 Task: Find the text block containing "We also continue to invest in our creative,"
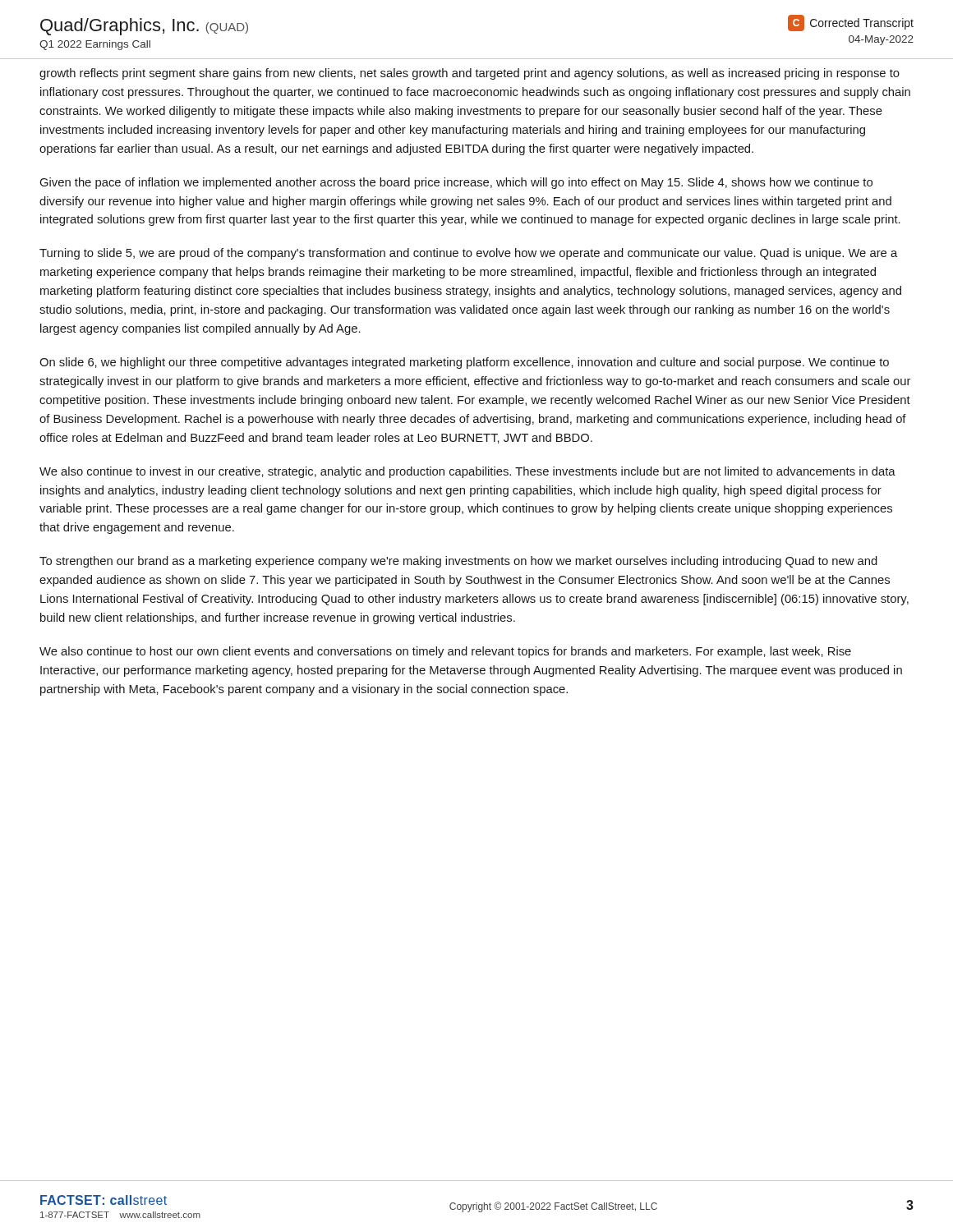click(x=467, y=499)
